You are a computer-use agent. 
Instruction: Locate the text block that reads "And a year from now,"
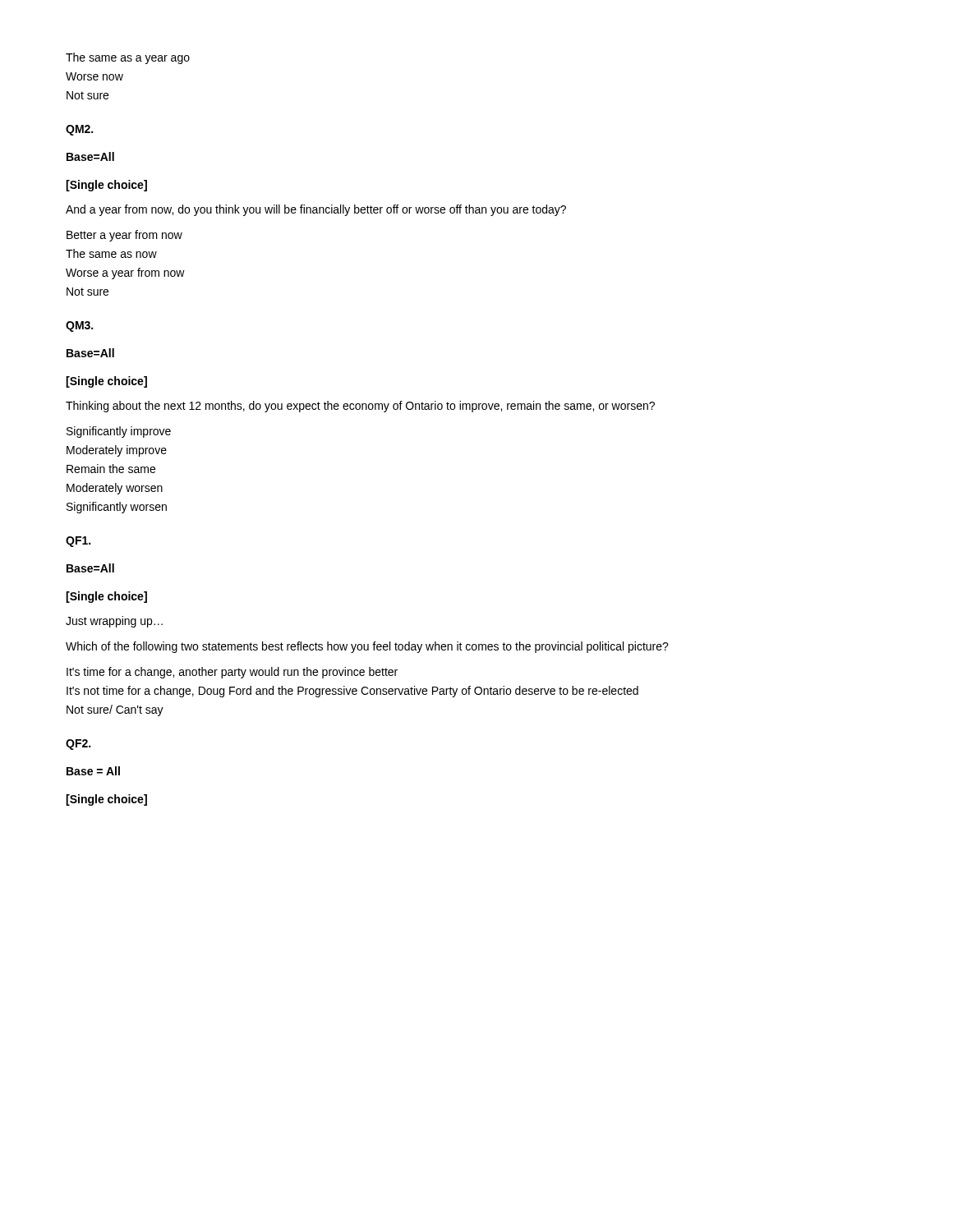tap(316, 209)
